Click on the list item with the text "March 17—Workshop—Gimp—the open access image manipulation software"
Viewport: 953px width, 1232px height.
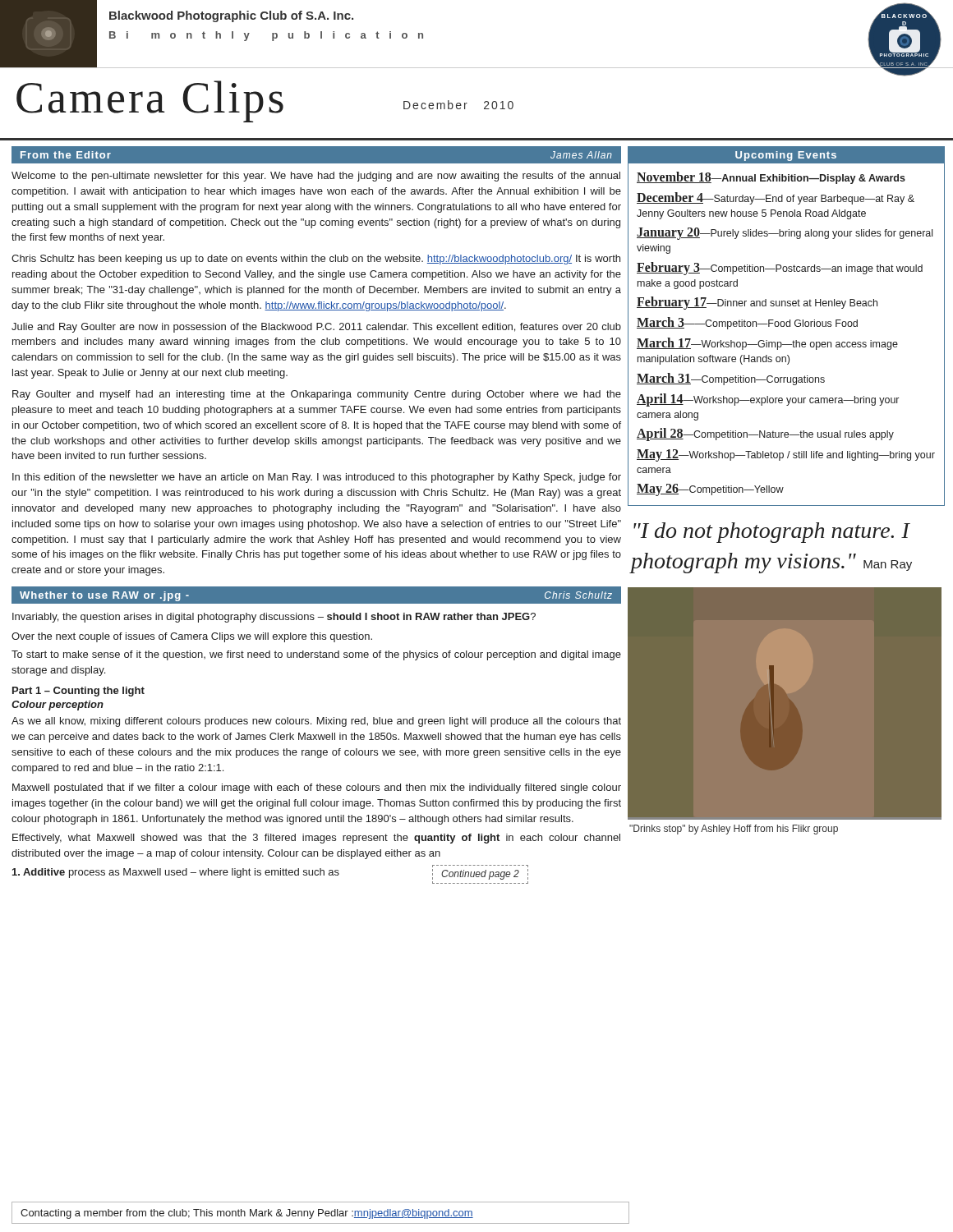pyautogui.click(x=767, y=351)
